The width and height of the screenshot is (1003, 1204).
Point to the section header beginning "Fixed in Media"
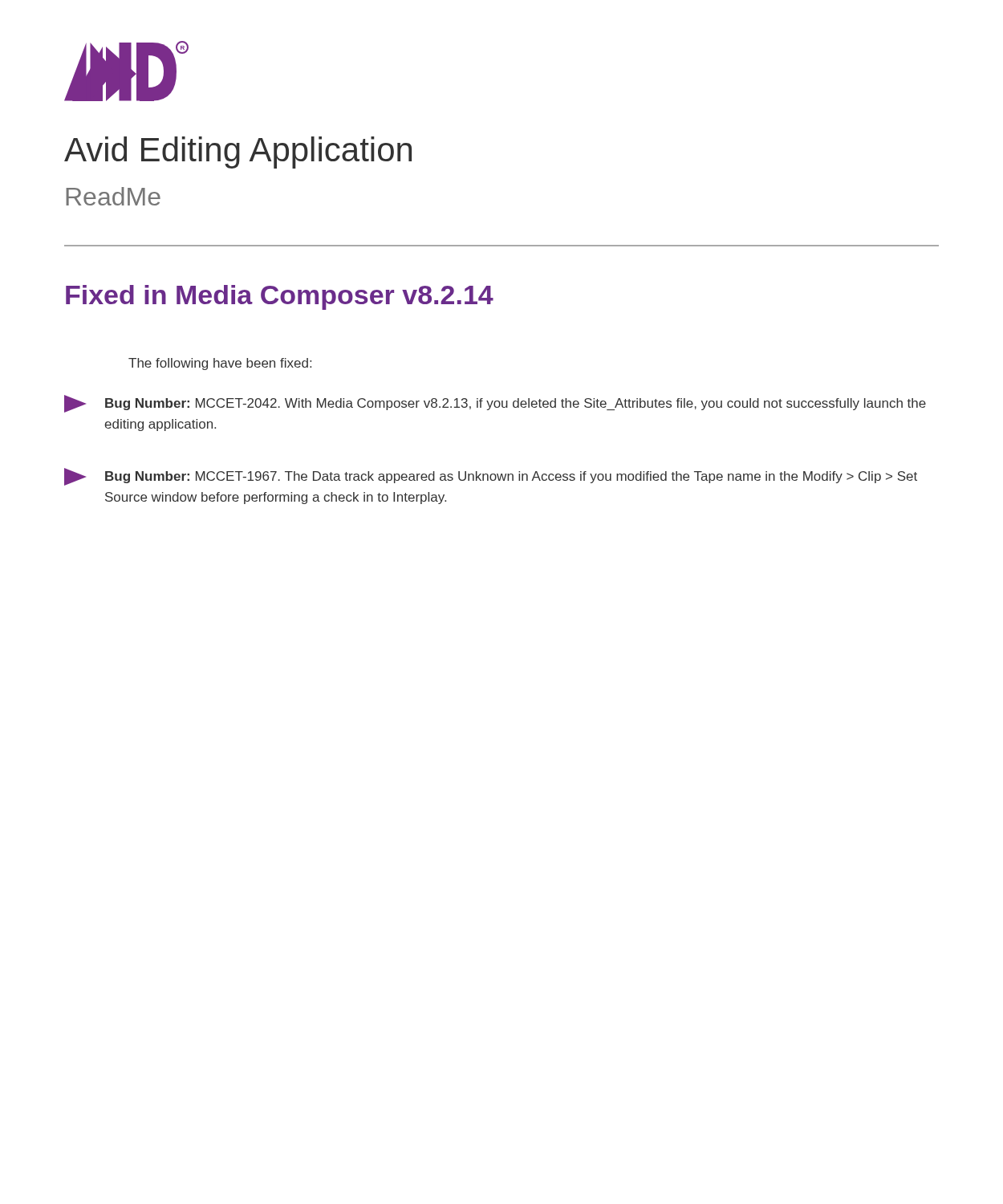coord(501,295)
